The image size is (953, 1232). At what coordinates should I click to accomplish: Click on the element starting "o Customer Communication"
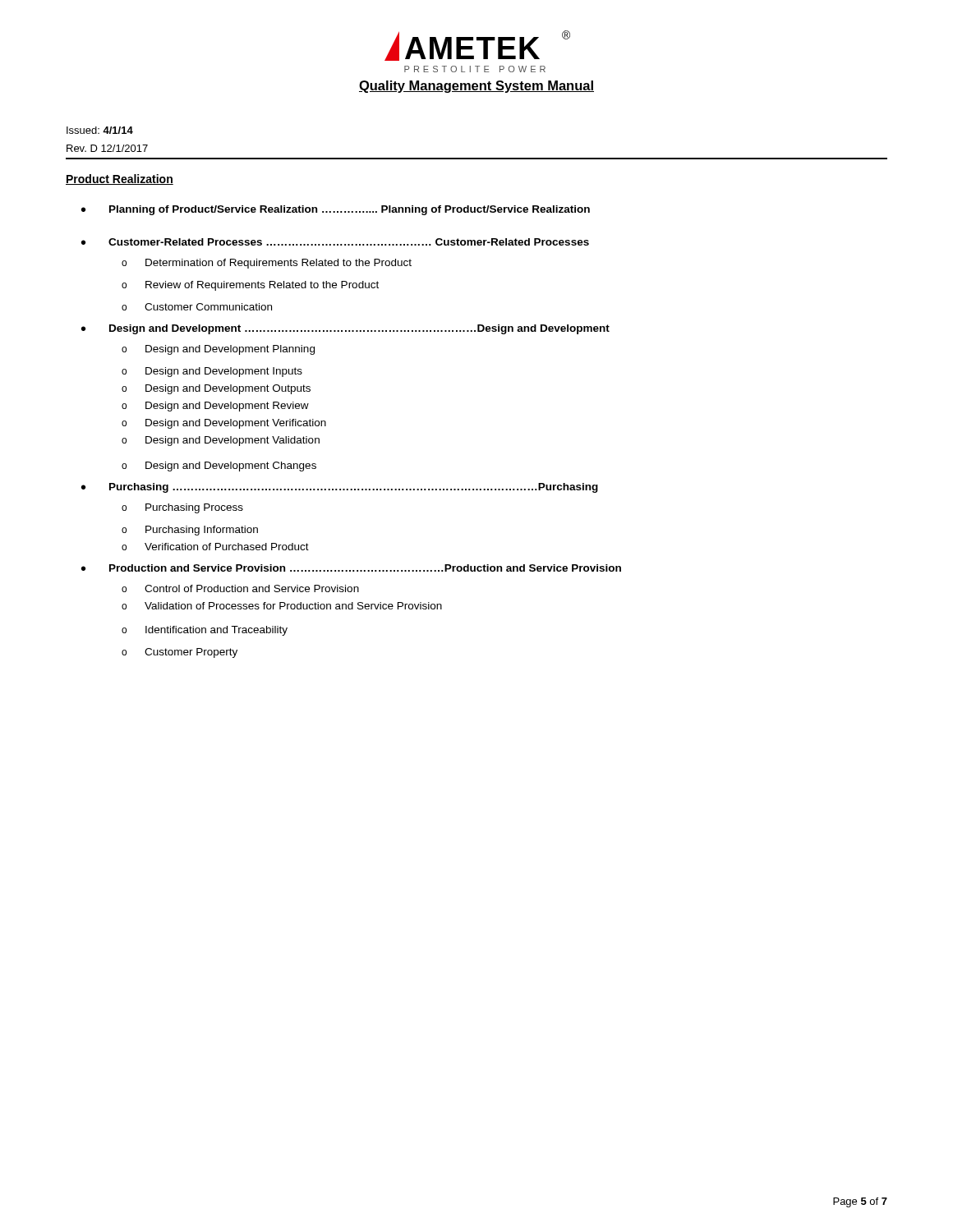click(x=197, y=307)
